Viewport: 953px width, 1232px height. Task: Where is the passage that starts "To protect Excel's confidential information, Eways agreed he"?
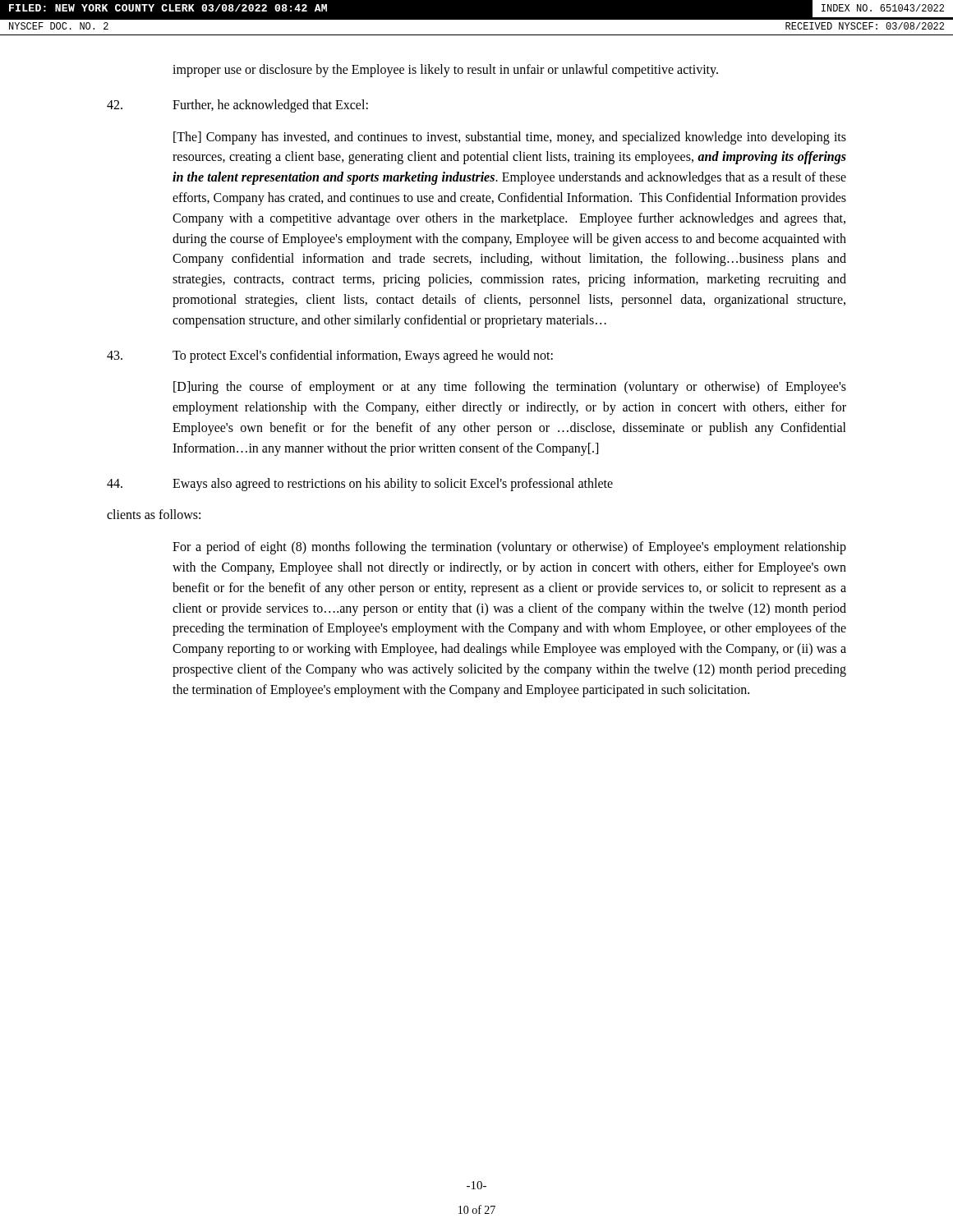(x=330, y=356)
